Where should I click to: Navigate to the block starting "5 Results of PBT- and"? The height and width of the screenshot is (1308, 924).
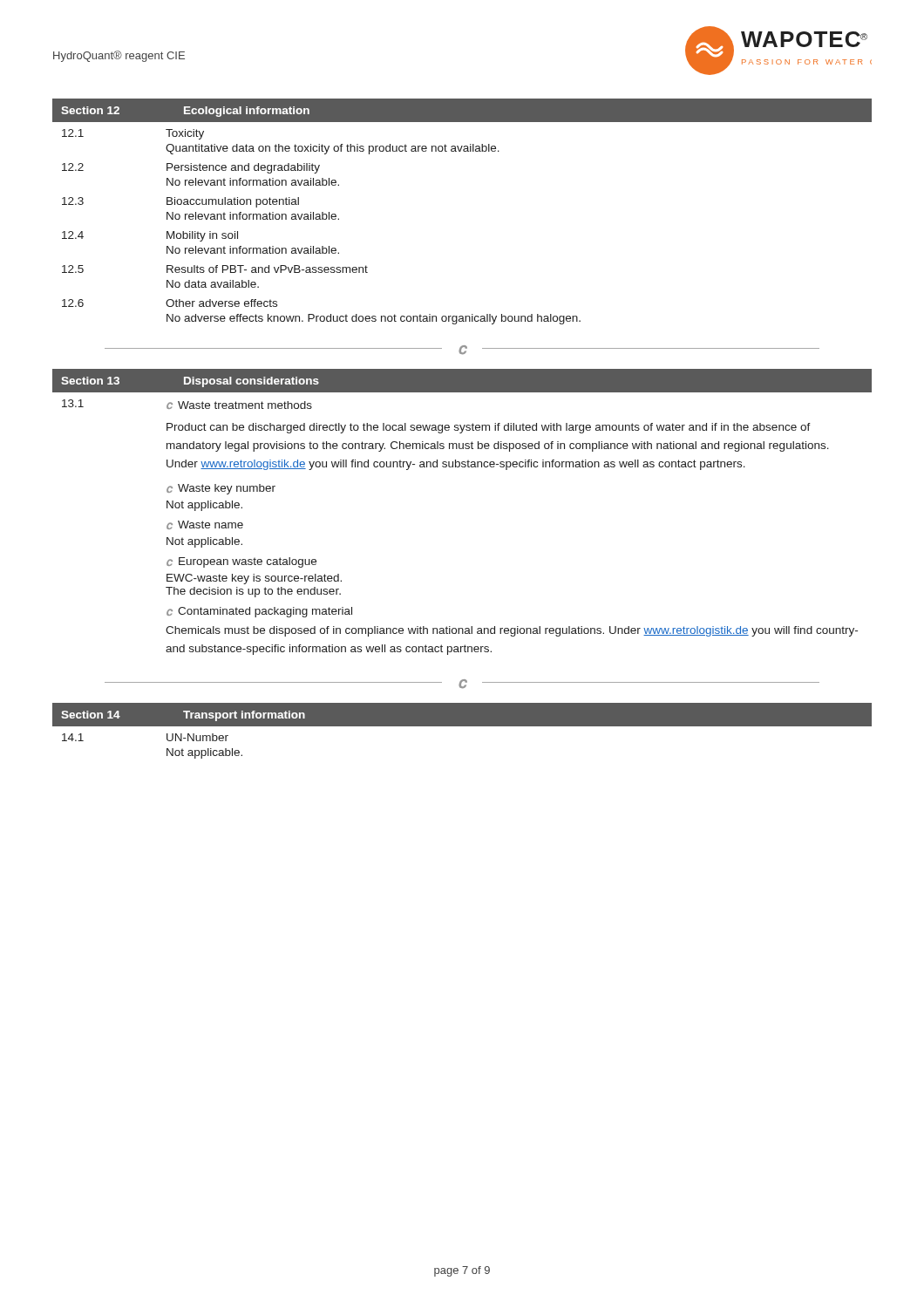pyautogui.click(x=214, y=269)
